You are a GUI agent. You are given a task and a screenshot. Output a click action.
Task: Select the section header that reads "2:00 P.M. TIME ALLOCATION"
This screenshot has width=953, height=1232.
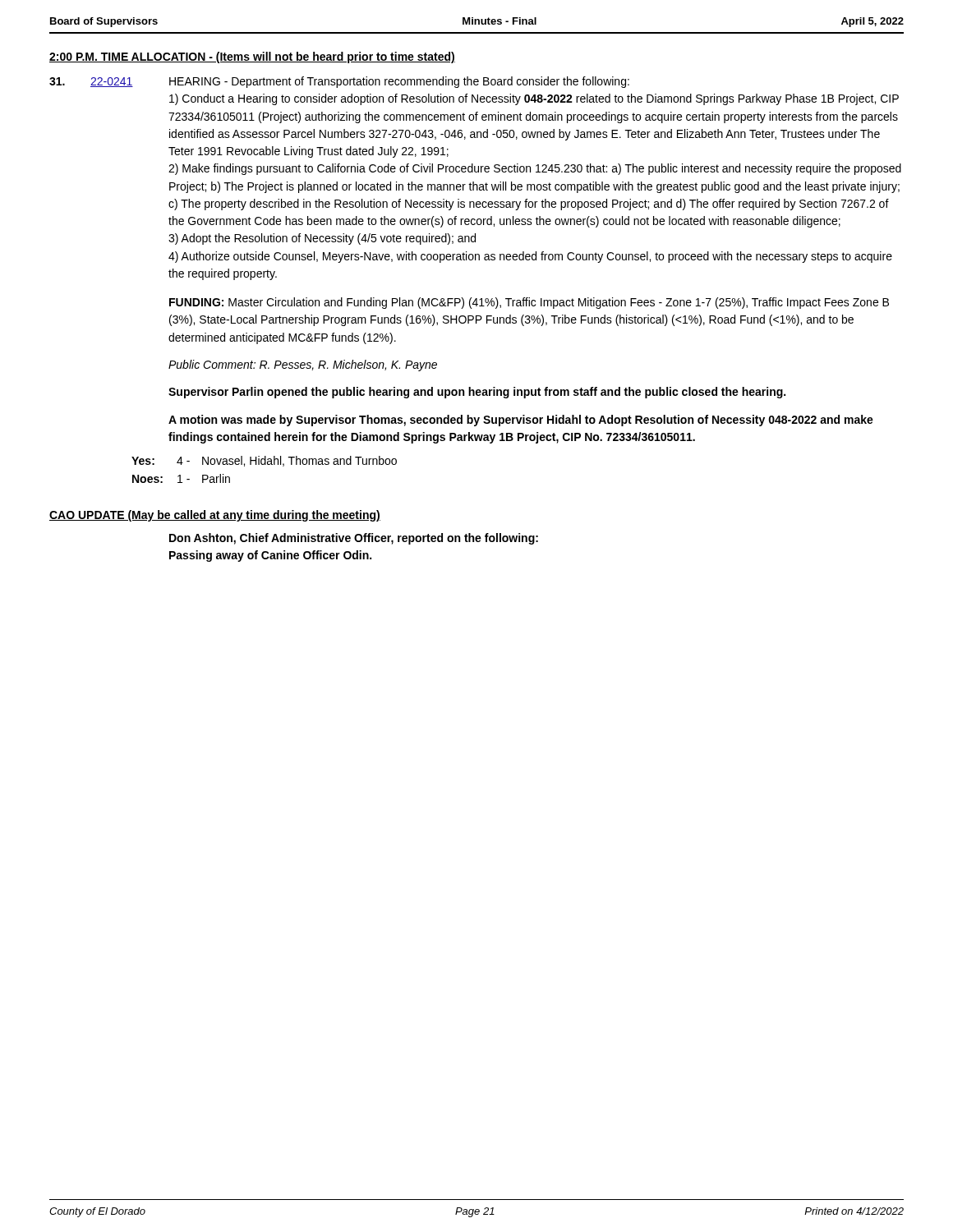pyautogui.click(x=252, y=57)
